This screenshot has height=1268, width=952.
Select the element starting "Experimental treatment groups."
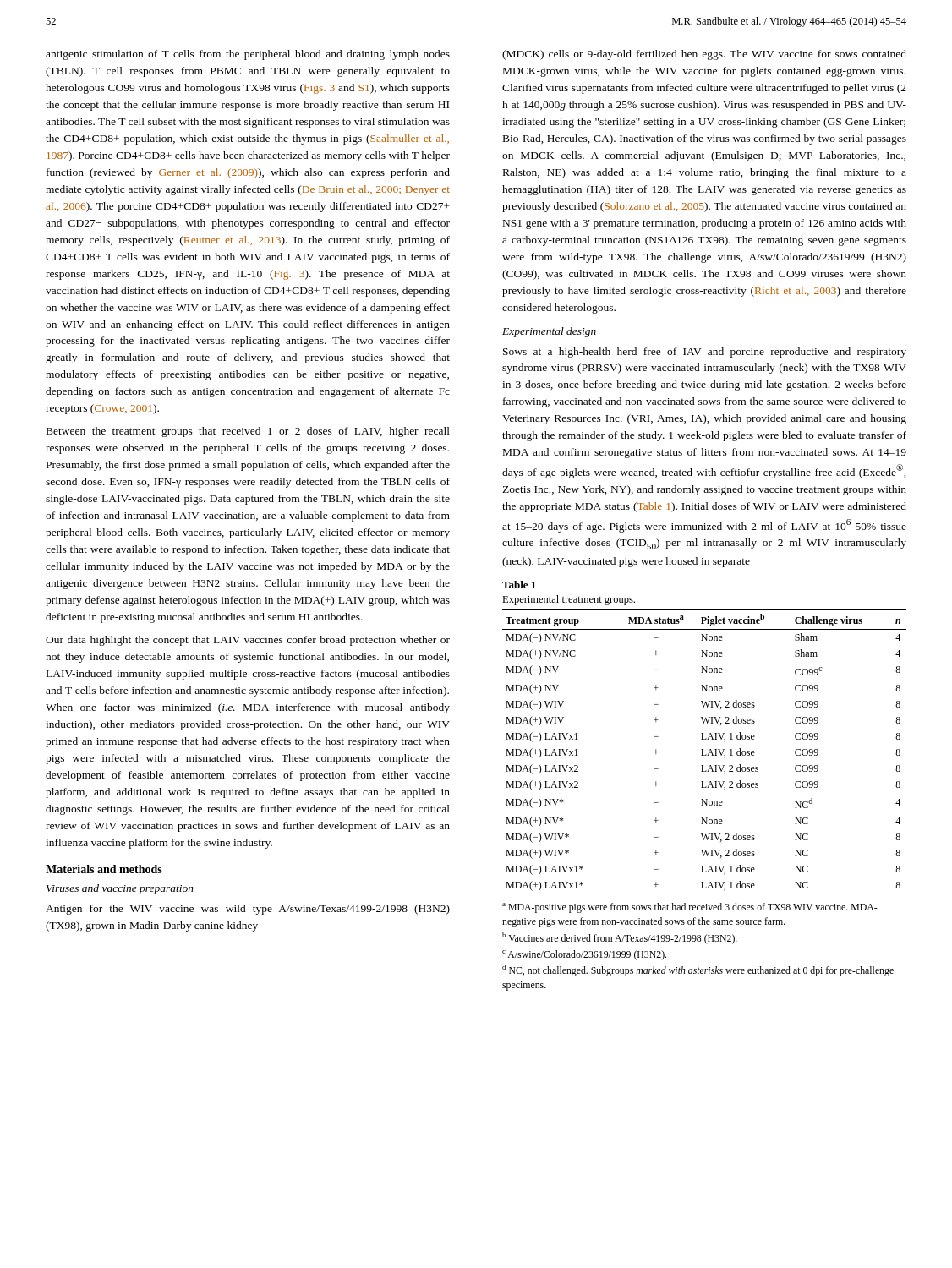pos(569,600)
